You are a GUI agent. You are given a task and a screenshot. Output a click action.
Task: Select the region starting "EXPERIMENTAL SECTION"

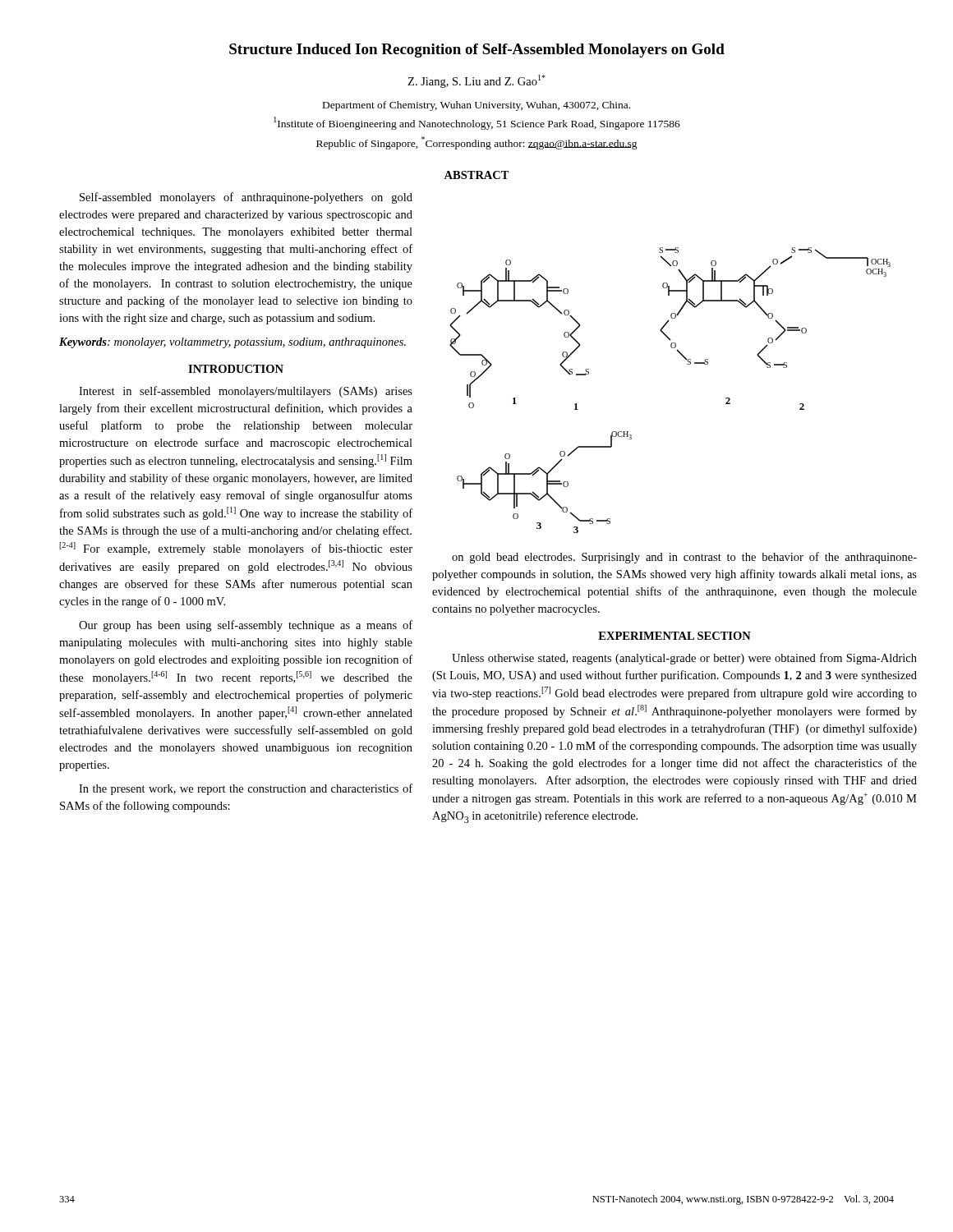point(674,636)
